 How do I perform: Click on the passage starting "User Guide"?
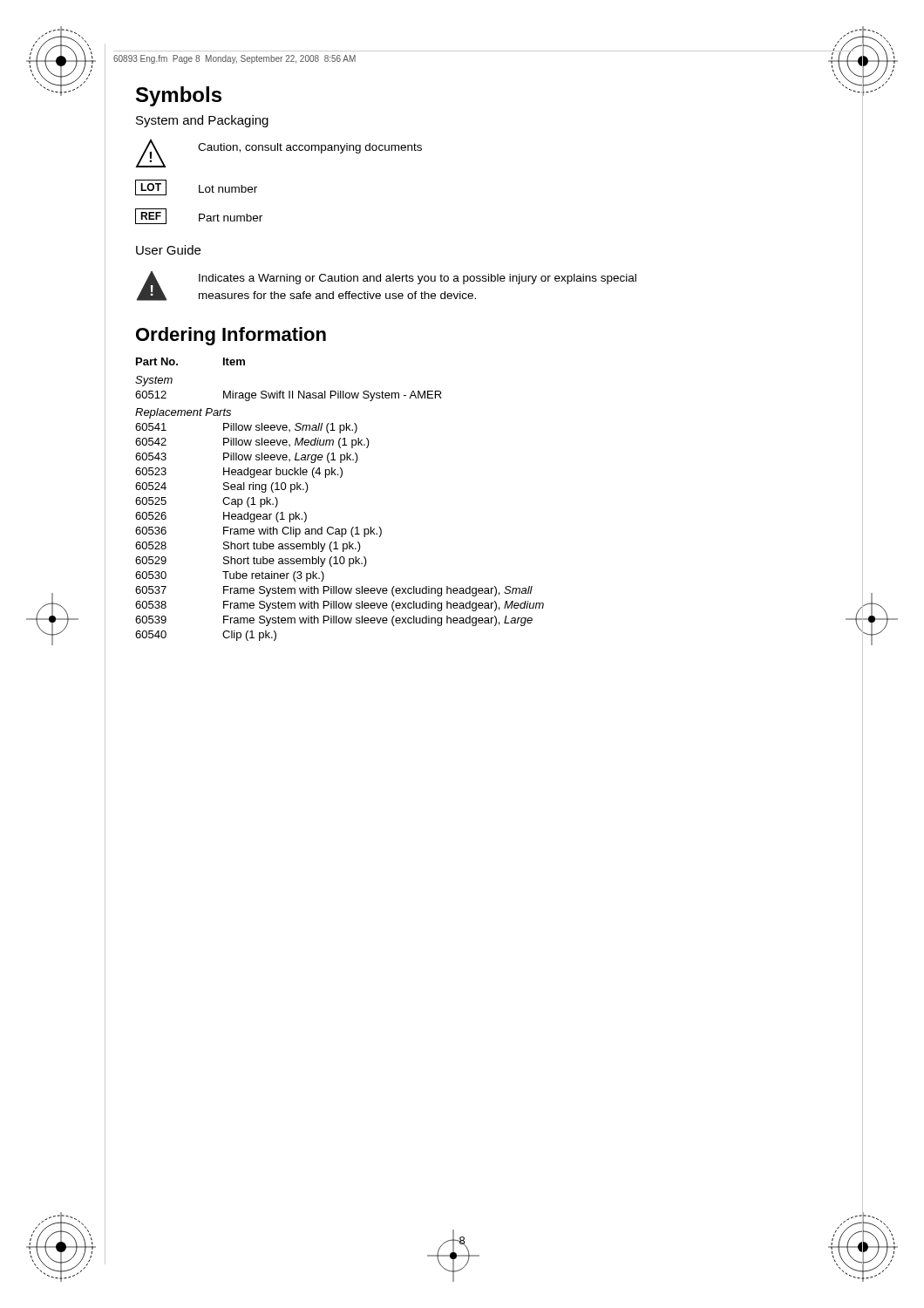(168, 250)
